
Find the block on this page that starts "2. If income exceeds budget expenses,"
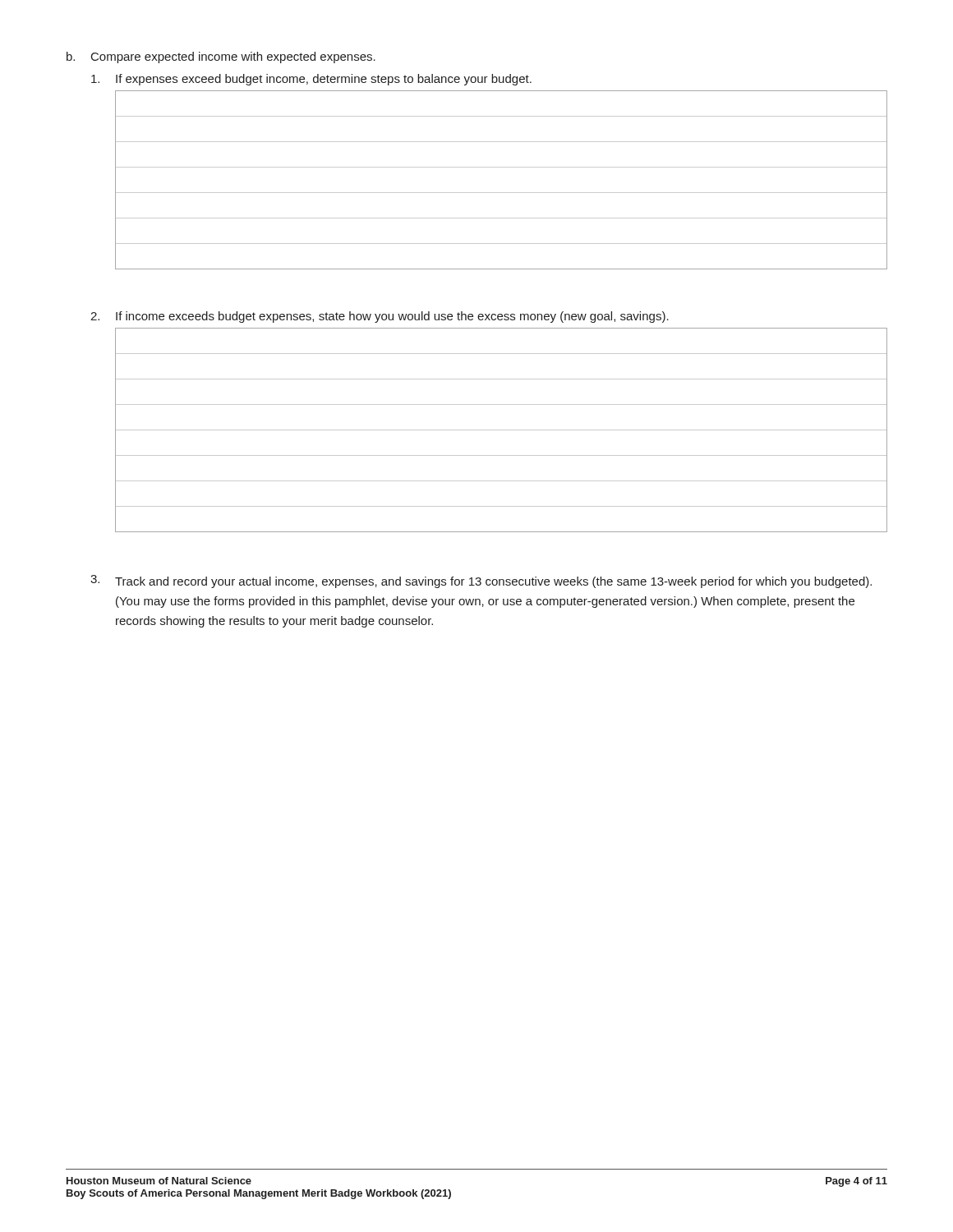coord(489,421)
